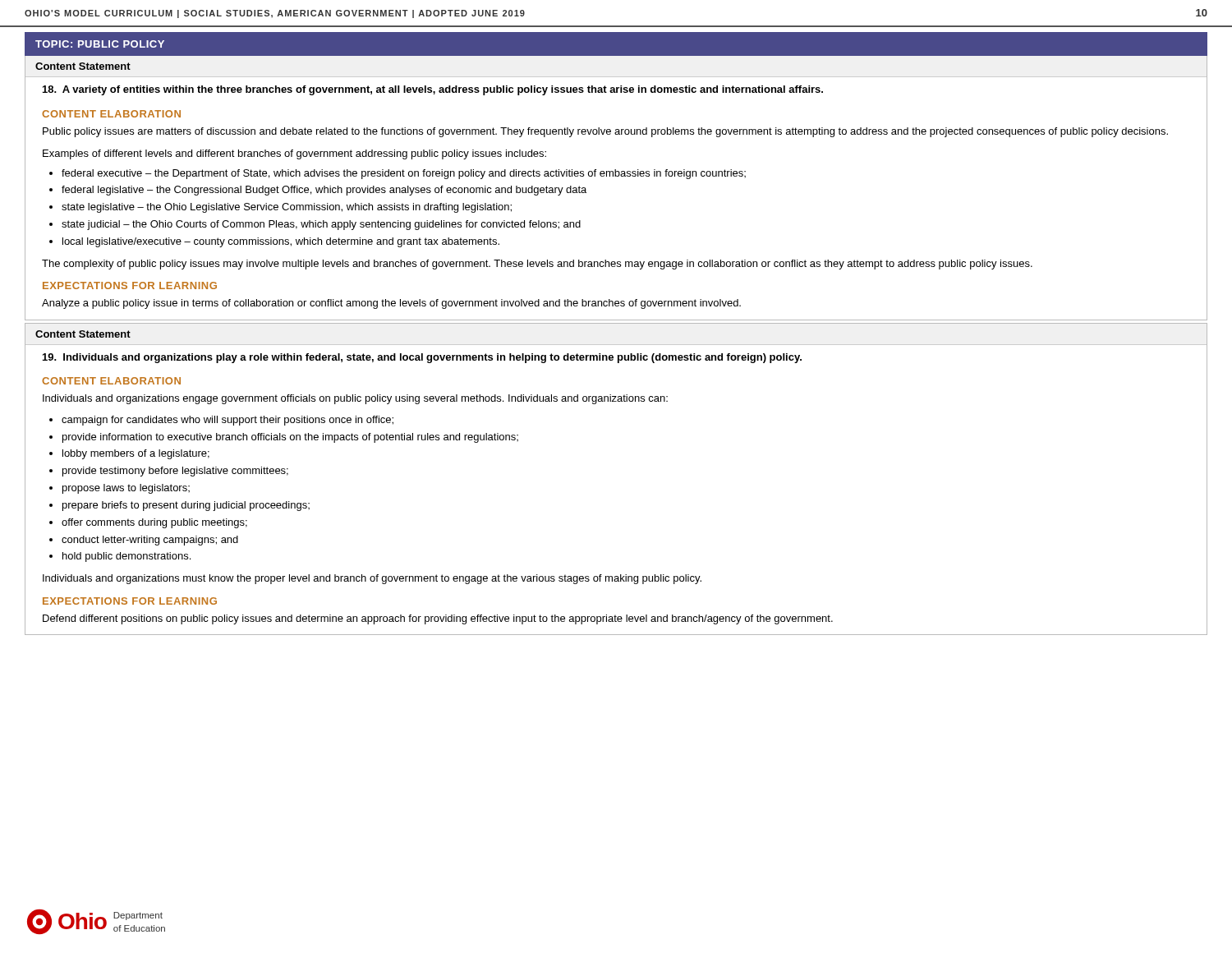Select the logo

[96, 922]
